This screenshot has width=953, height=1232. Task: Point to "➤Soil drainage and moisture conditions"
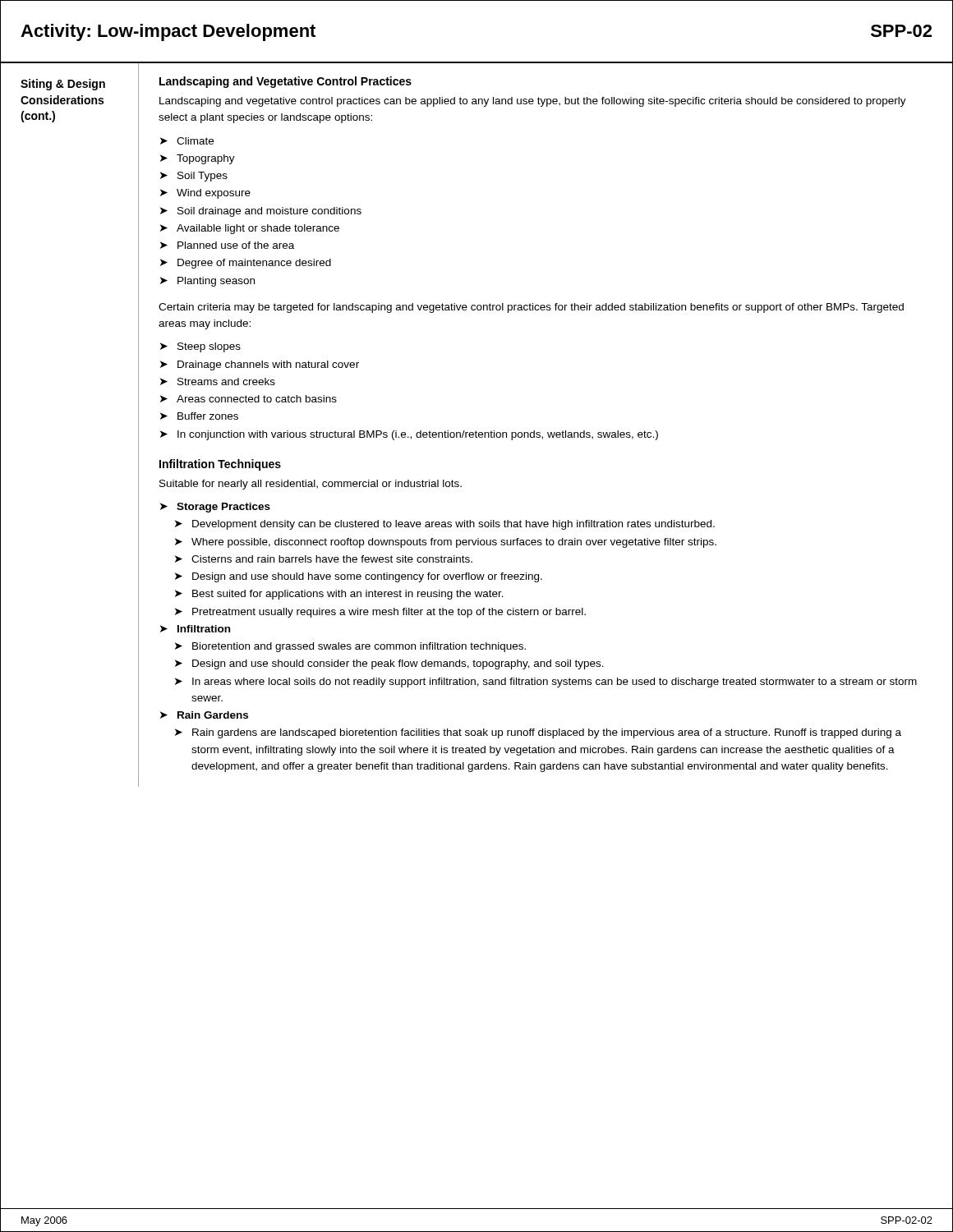coord(261,212)
